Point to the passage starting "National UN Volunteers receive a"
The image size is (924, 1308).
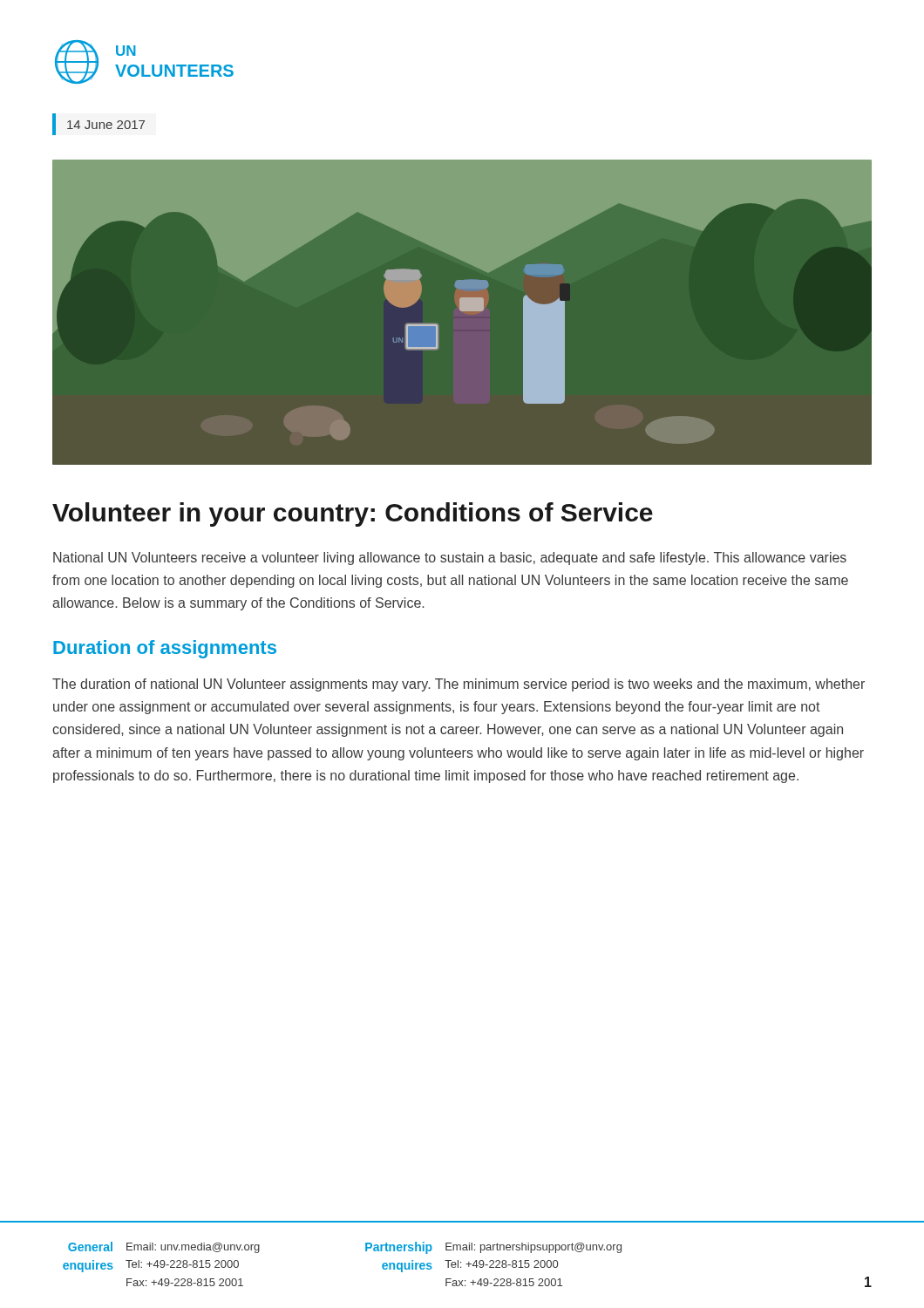(x=450, y=580)
